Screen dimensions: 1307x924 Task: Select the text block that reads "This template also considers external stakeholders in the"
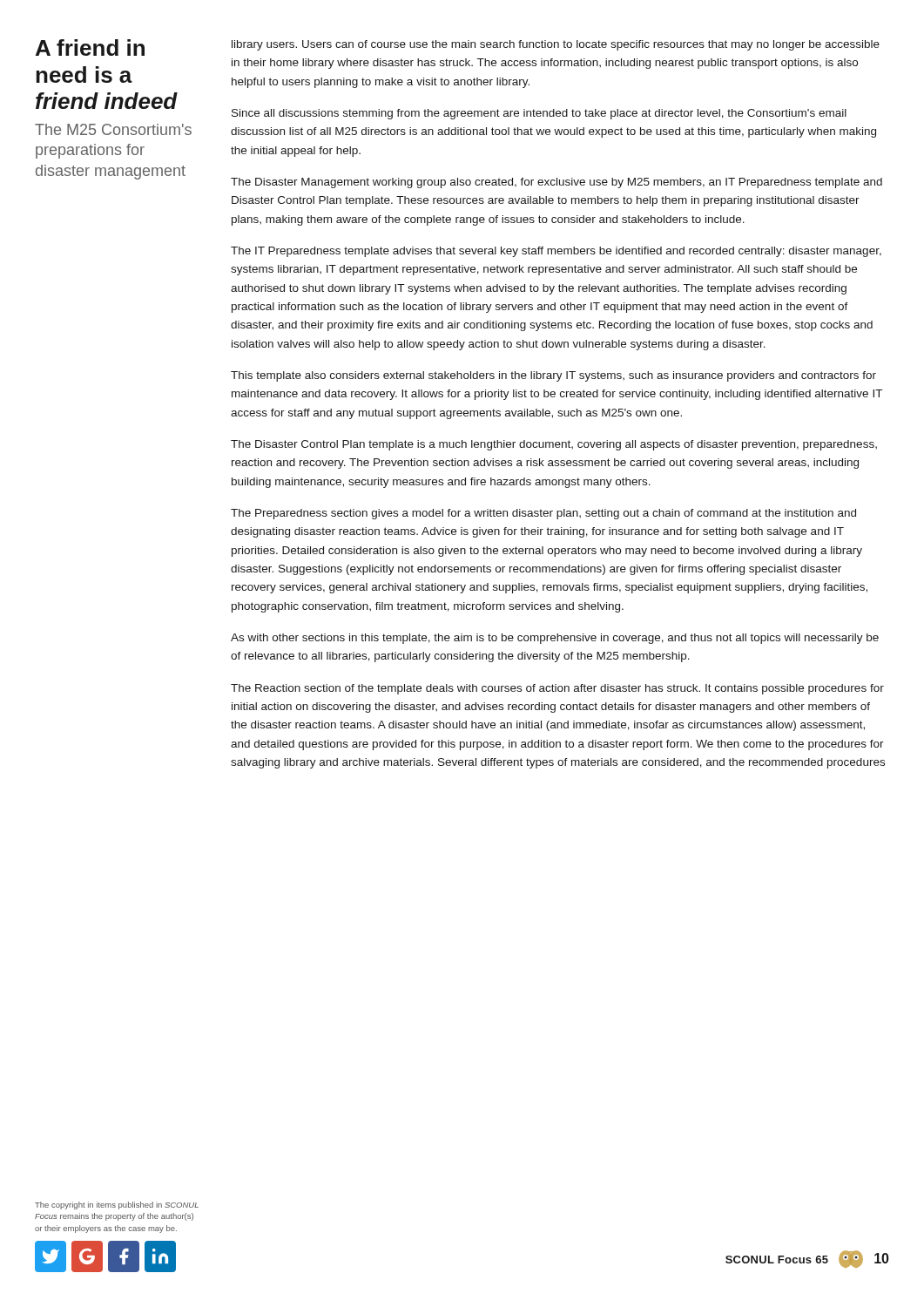point(557,394)
